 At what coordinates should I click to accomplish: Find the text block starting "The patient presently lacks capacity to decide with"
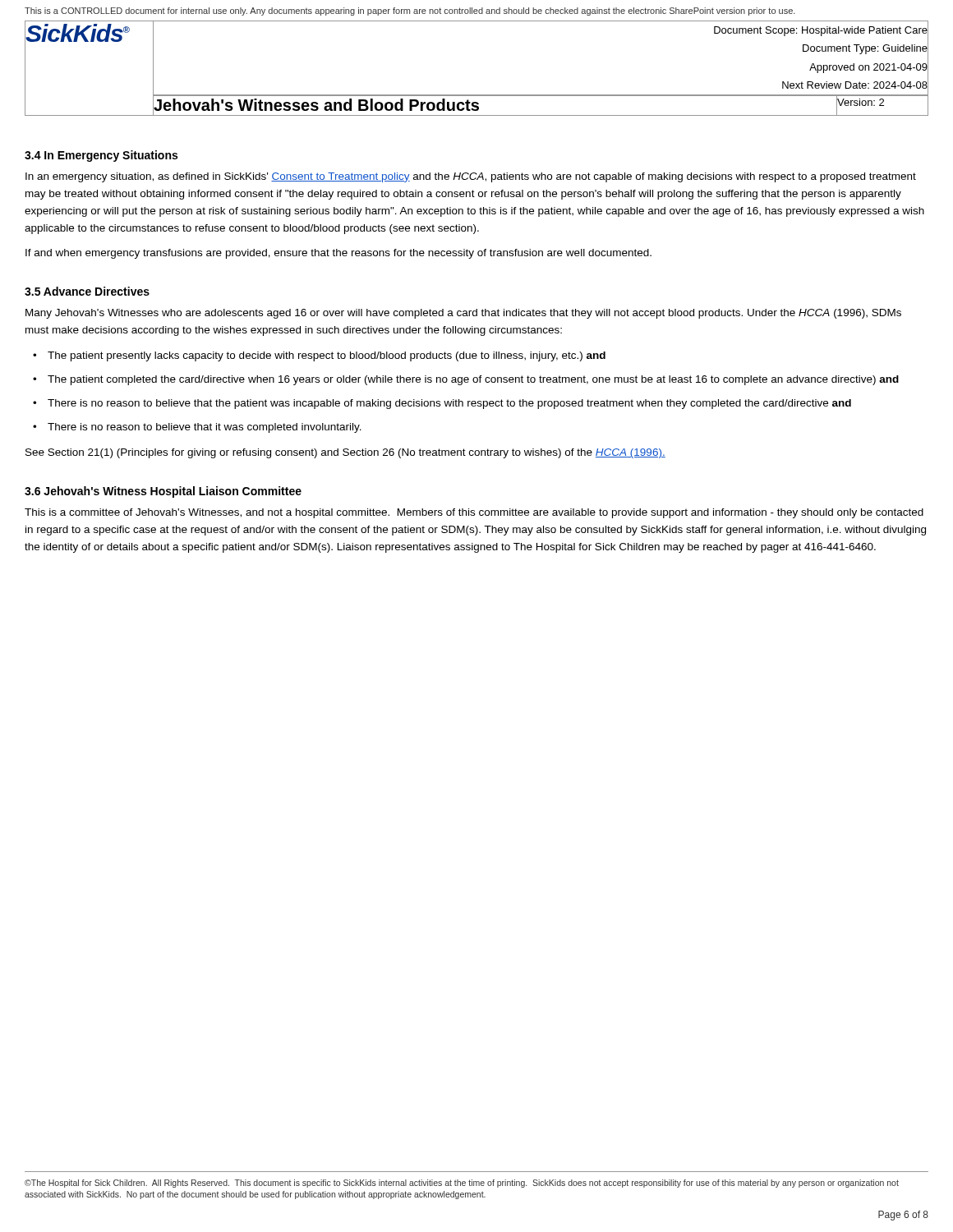[x=327, y=355]
